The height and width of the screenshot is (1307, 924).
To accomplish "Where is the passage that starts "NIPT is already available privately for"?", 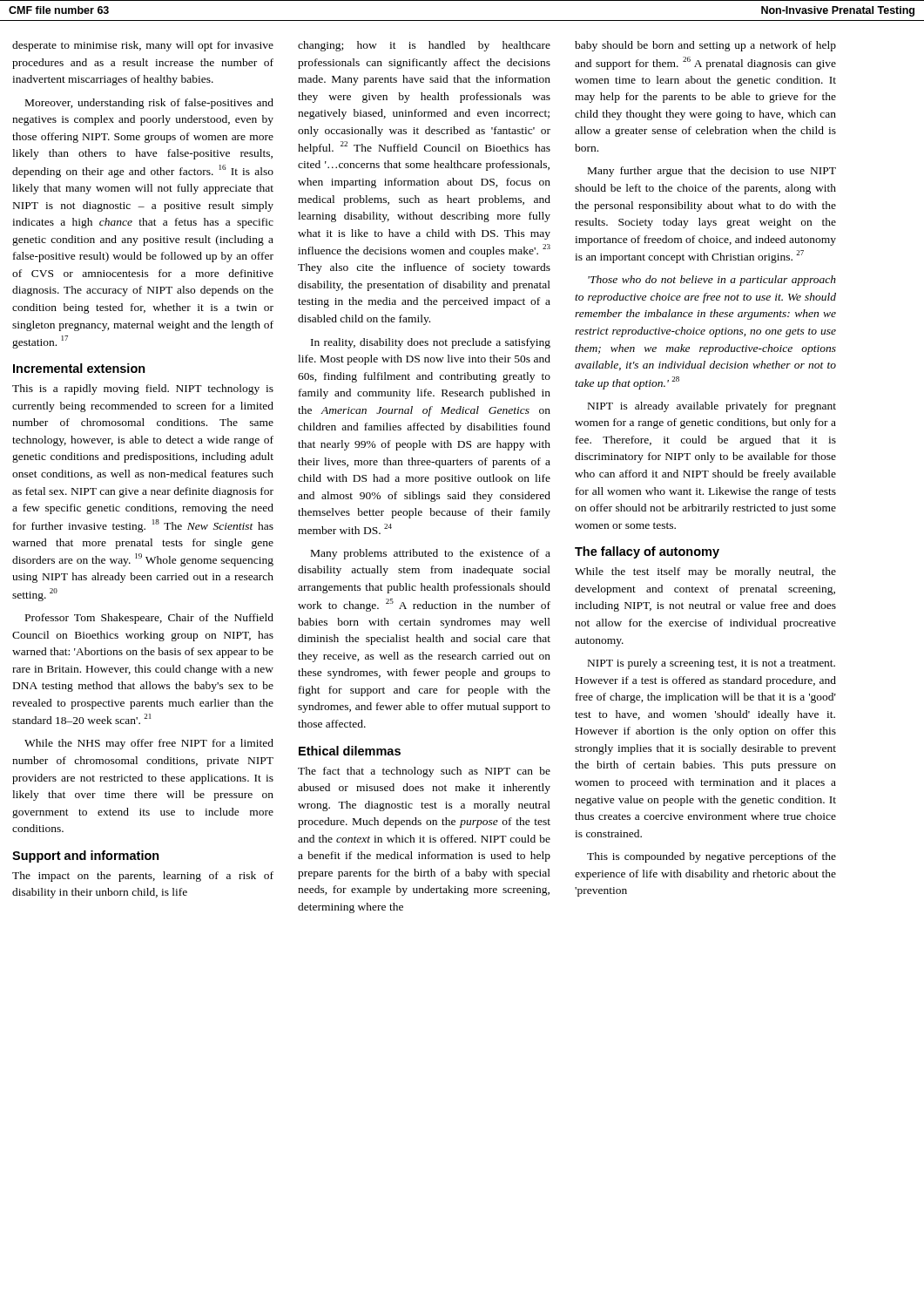I will coord(705,465).
